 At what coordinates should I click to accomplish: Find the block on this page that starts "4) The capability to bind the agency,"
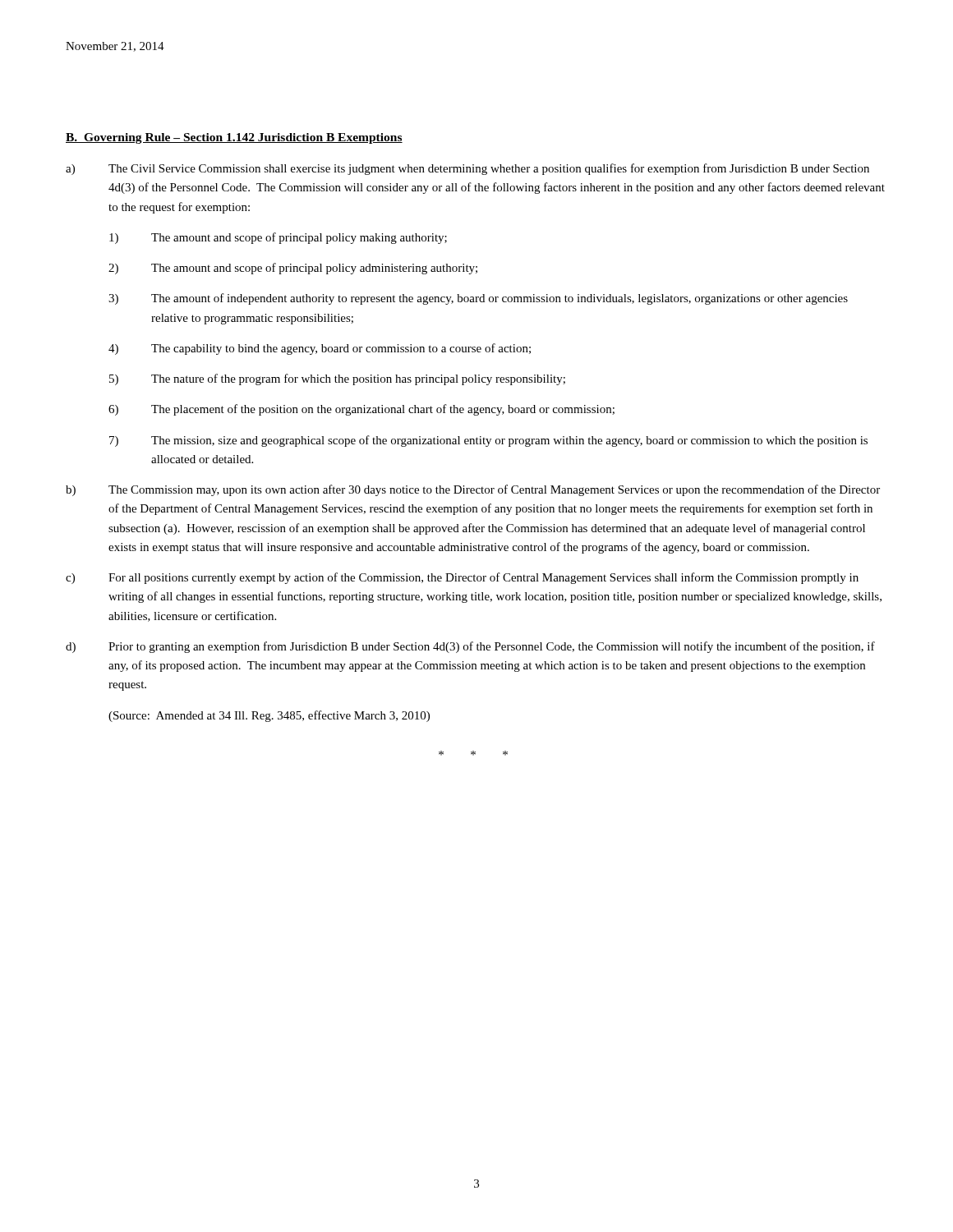click(498, 349)
